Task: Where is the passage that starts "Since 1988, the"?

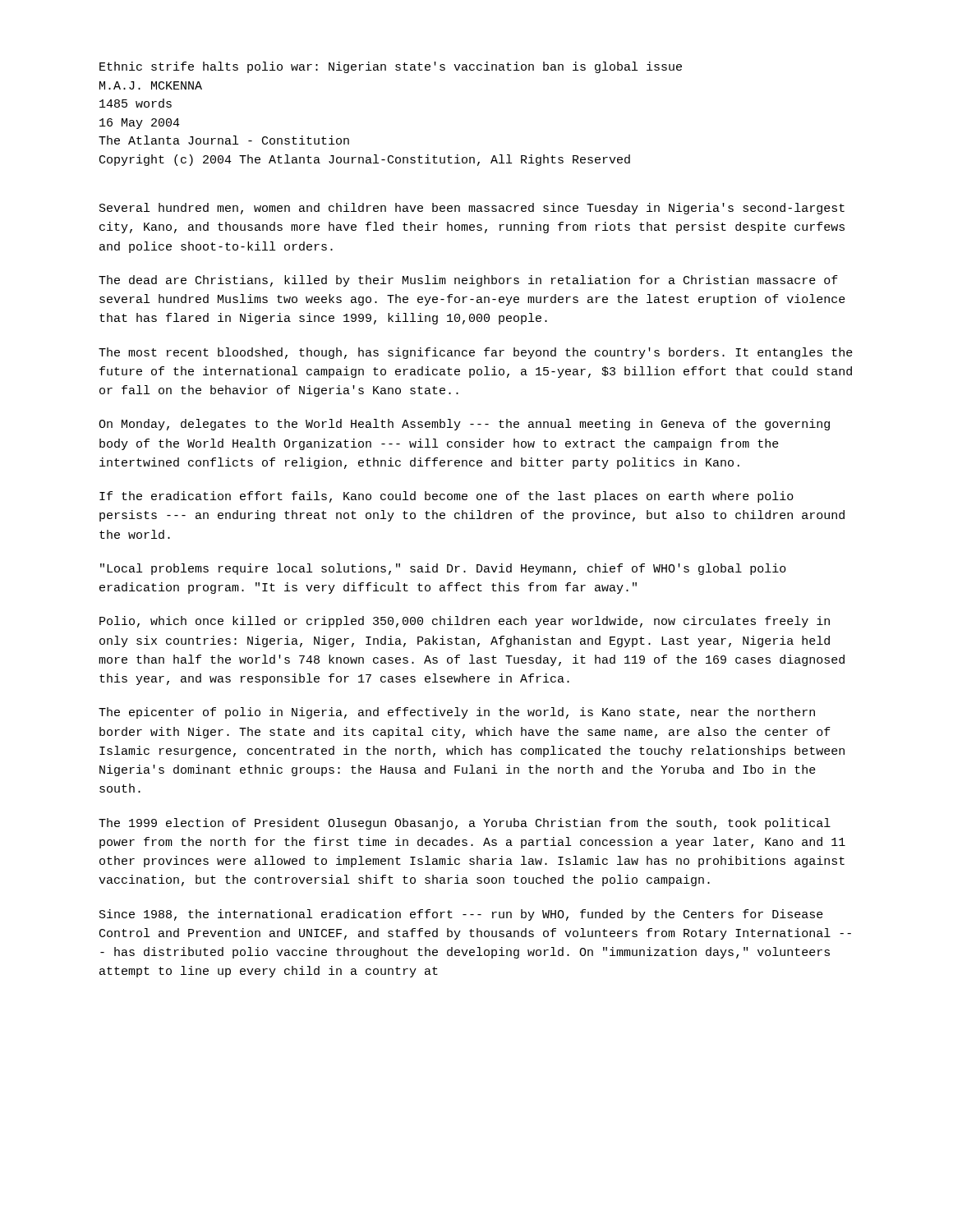Action: pos(476,944)
